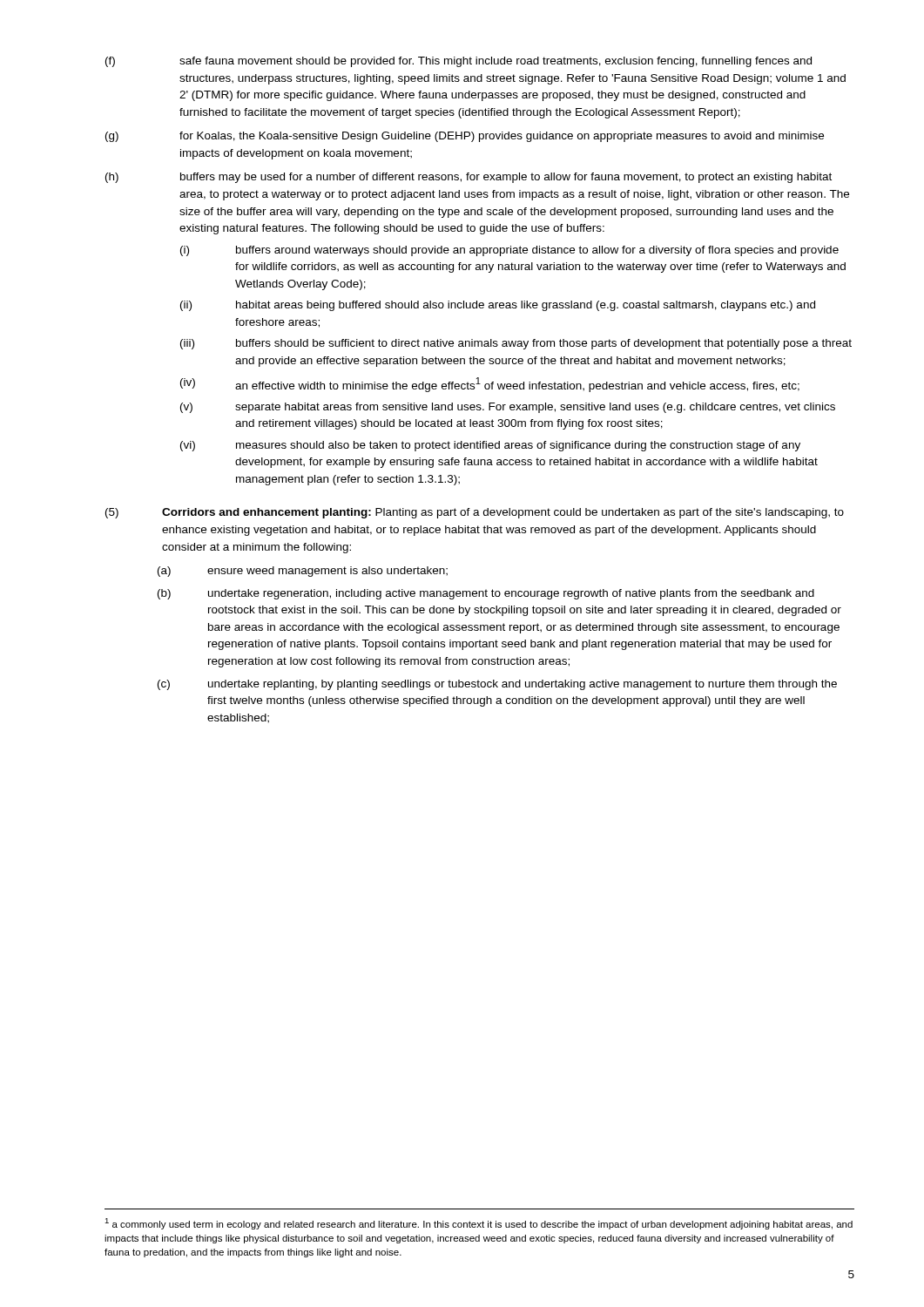This screenshot has height=1307, width=924.
Task: Locate the block starting "(i) buffers around waterways should provide an appropriate"
Action: [517, 267]
